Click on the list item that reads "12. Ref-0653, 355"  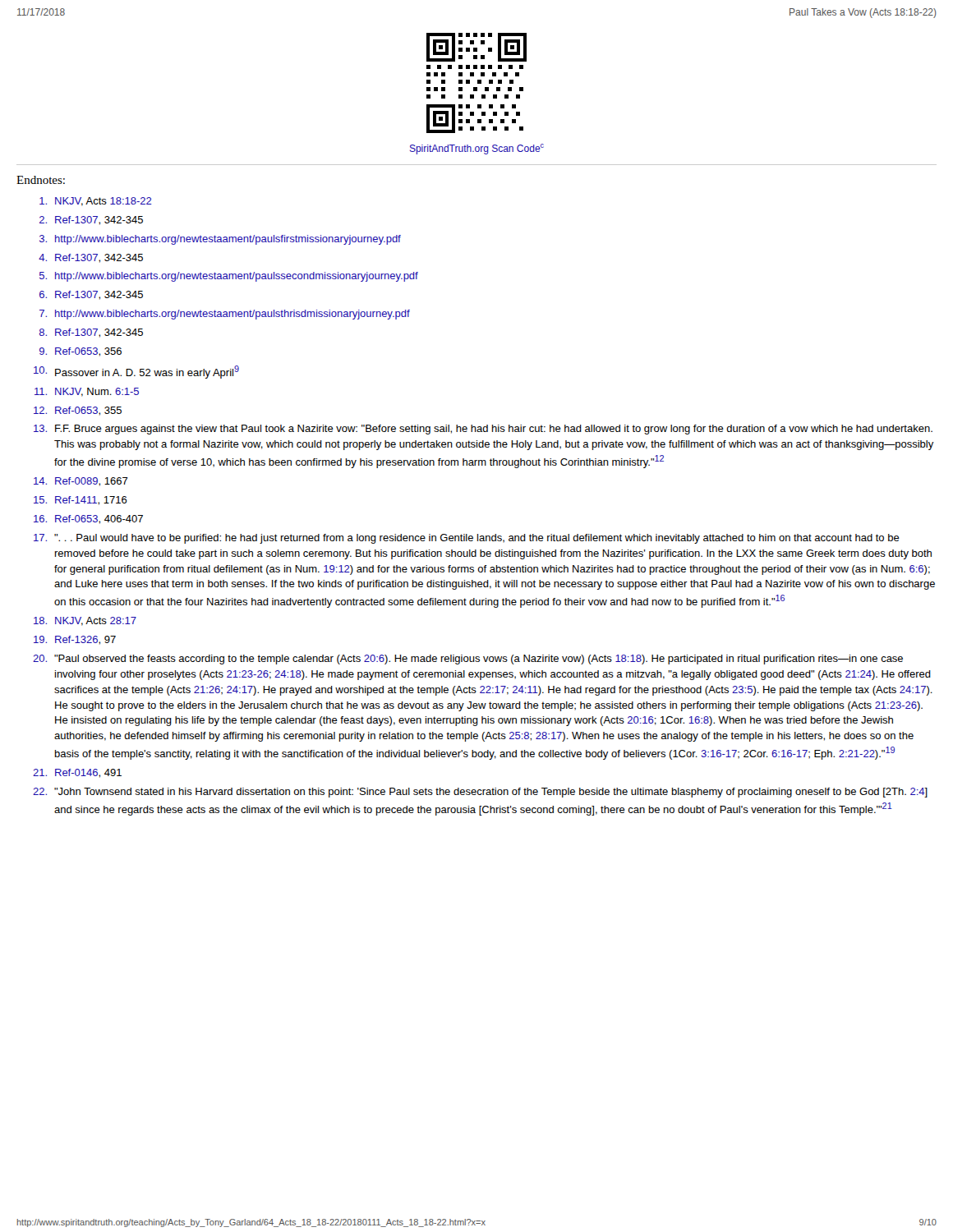click(x=78, y=411)
